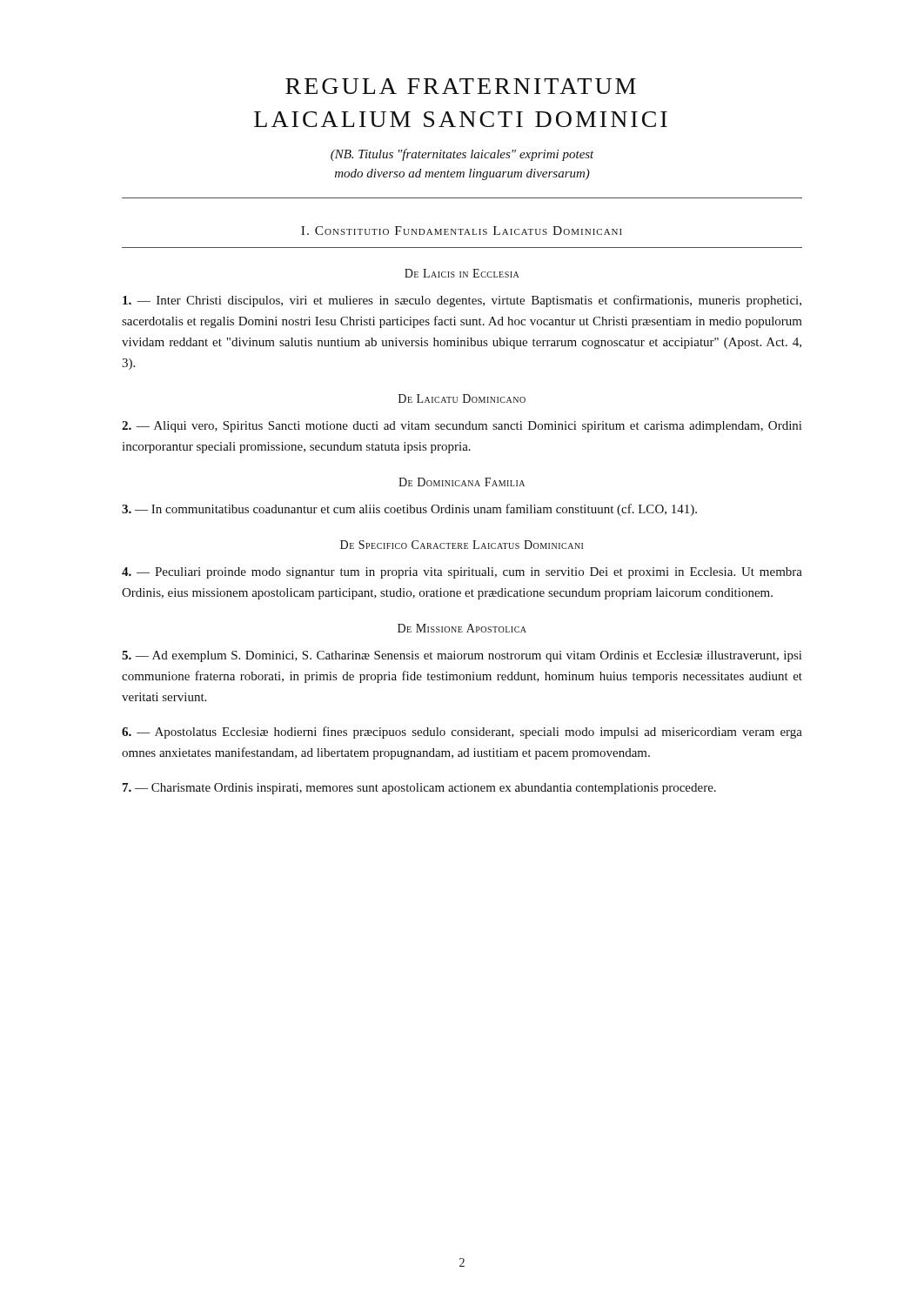924x1305 pixels.
Task: Click on the text block that says "— Aliqui vero,"
Action: coord(462,436)
